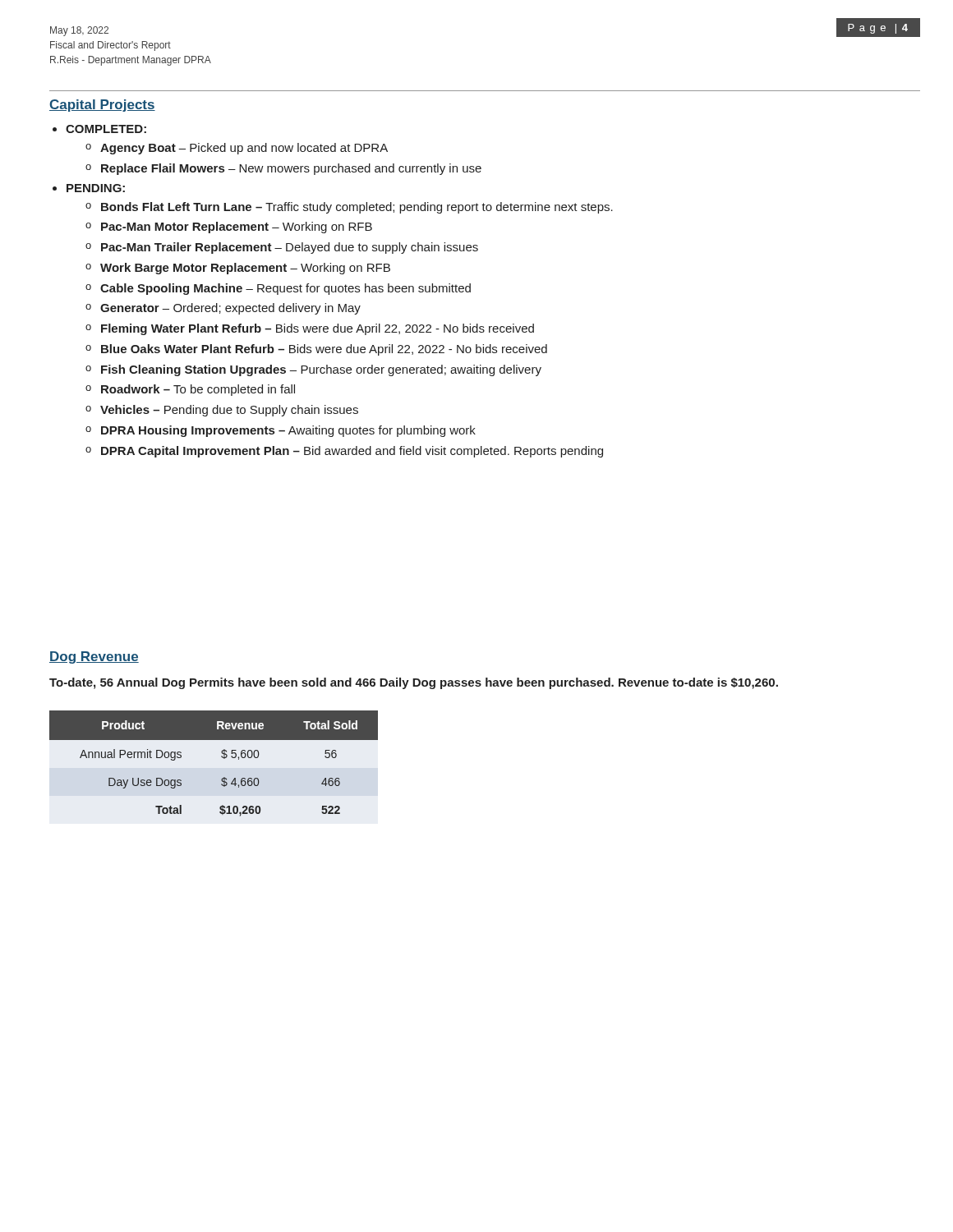This screenshot has width=953, height=1232.
Task: Find the table that mentions "Day Use Dogs"
Action: coord(476,767)
